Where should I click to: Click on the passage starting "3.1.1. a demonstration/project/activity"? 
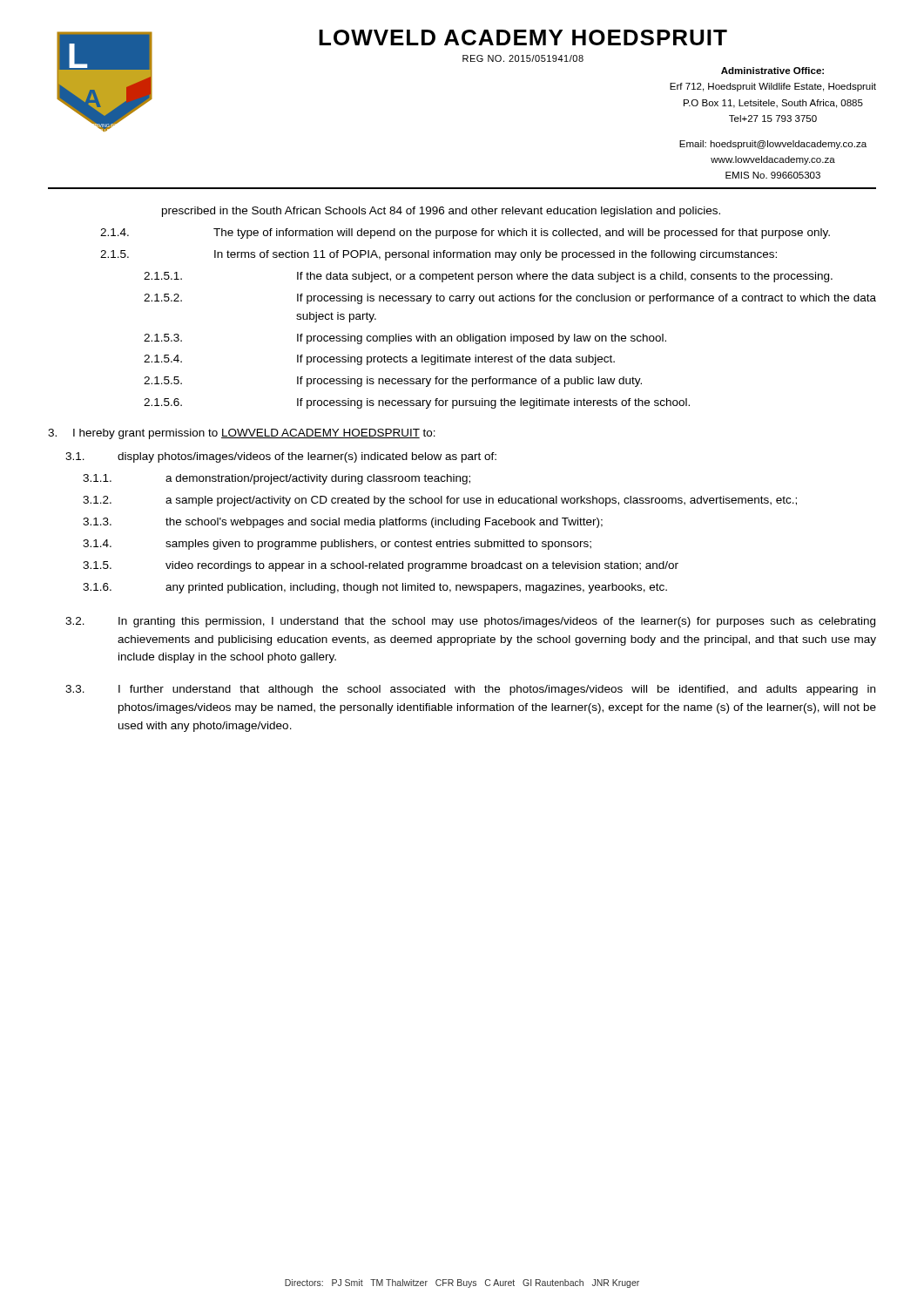[x=260, y=479]
